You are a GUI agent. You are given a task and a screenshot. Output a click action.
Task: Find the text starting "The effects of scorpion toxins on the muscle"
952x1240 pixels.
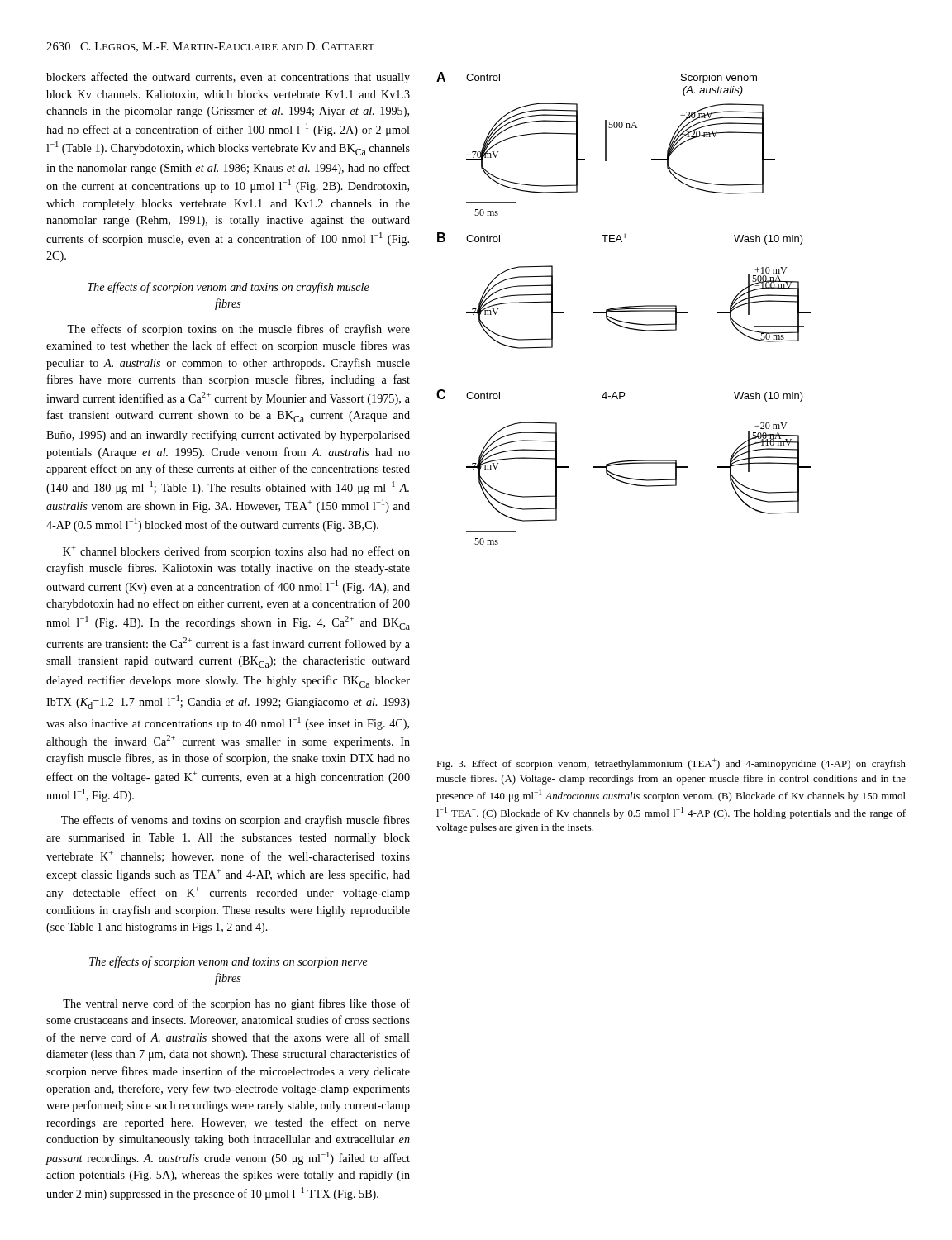click(228, 427)
